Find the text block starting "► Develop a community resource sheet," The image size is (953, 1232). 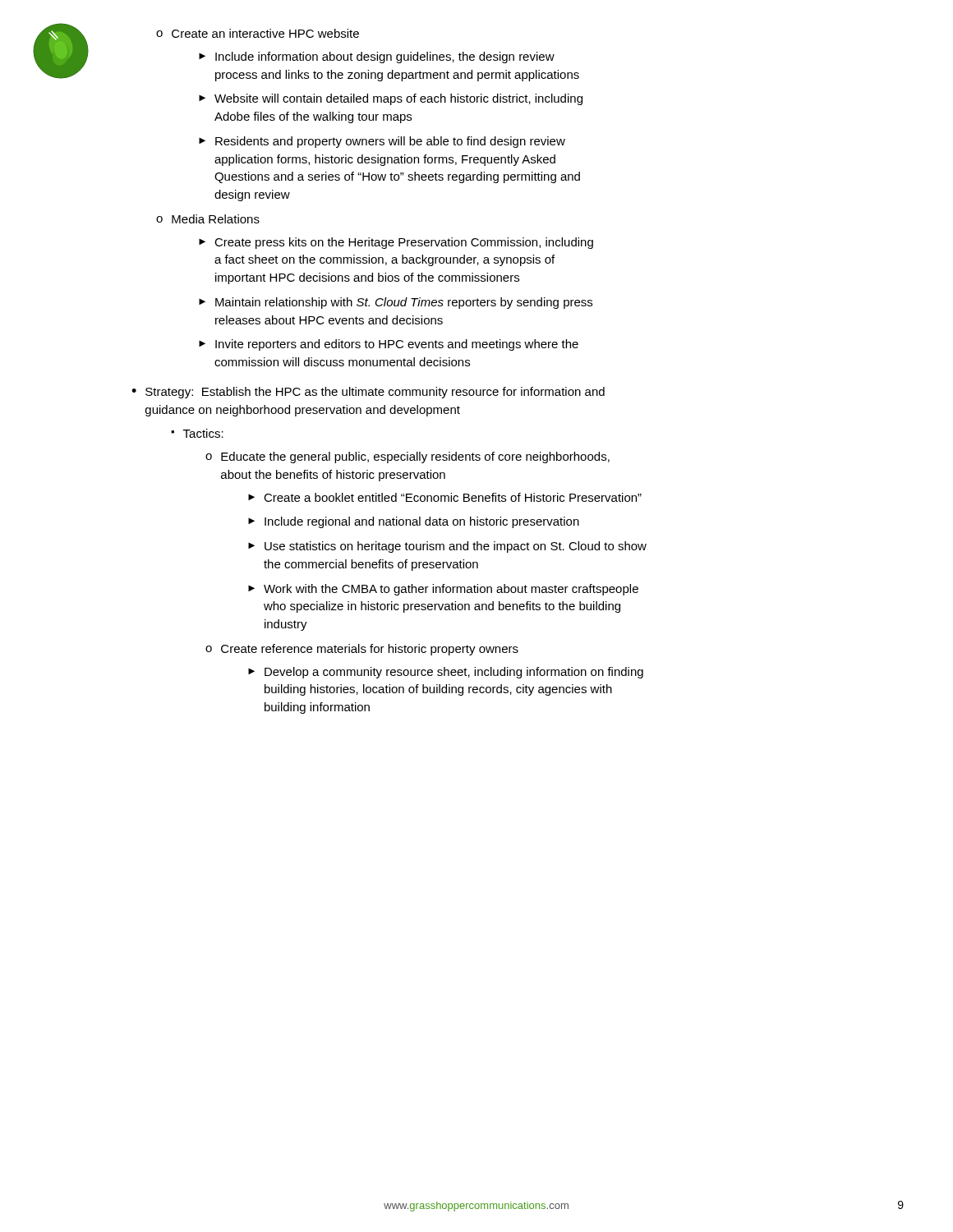pyautogui.click(x=445, y=689)
